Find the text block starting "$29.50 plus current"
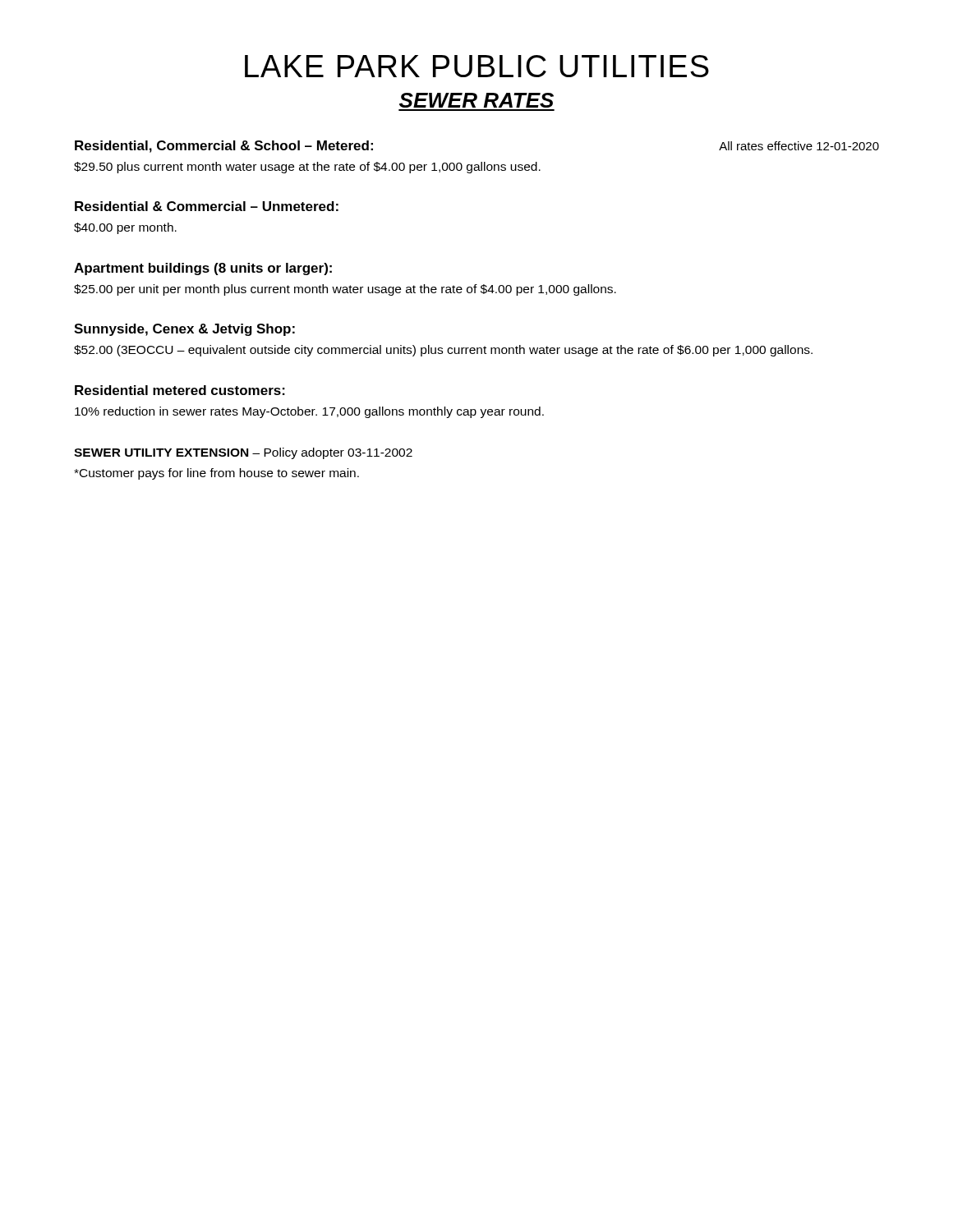Screen dimensions: 1232x953 pyautogui.click(x=308, y=166)
